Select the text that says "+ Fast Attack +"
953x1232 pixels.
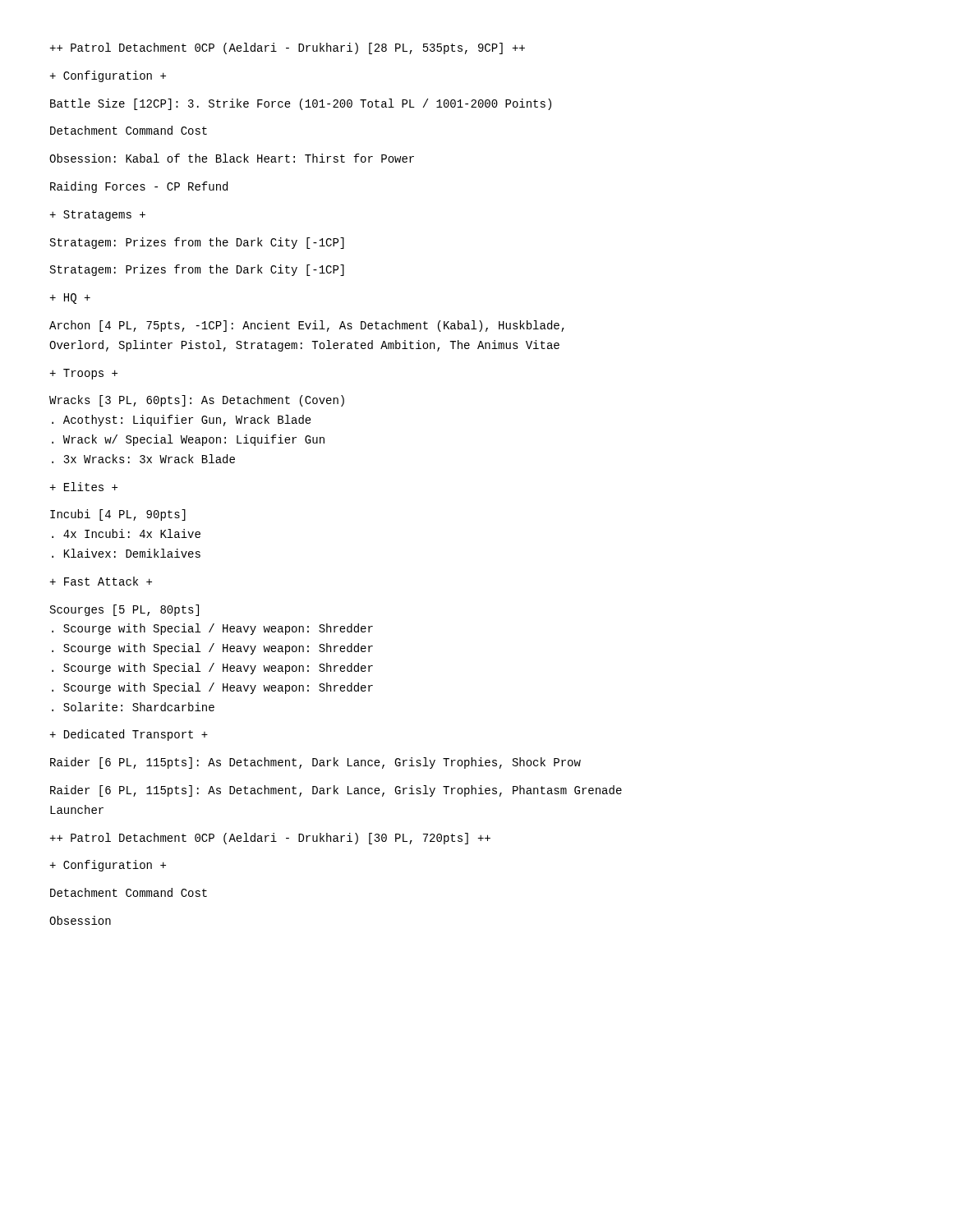click(x=101, y=582)
